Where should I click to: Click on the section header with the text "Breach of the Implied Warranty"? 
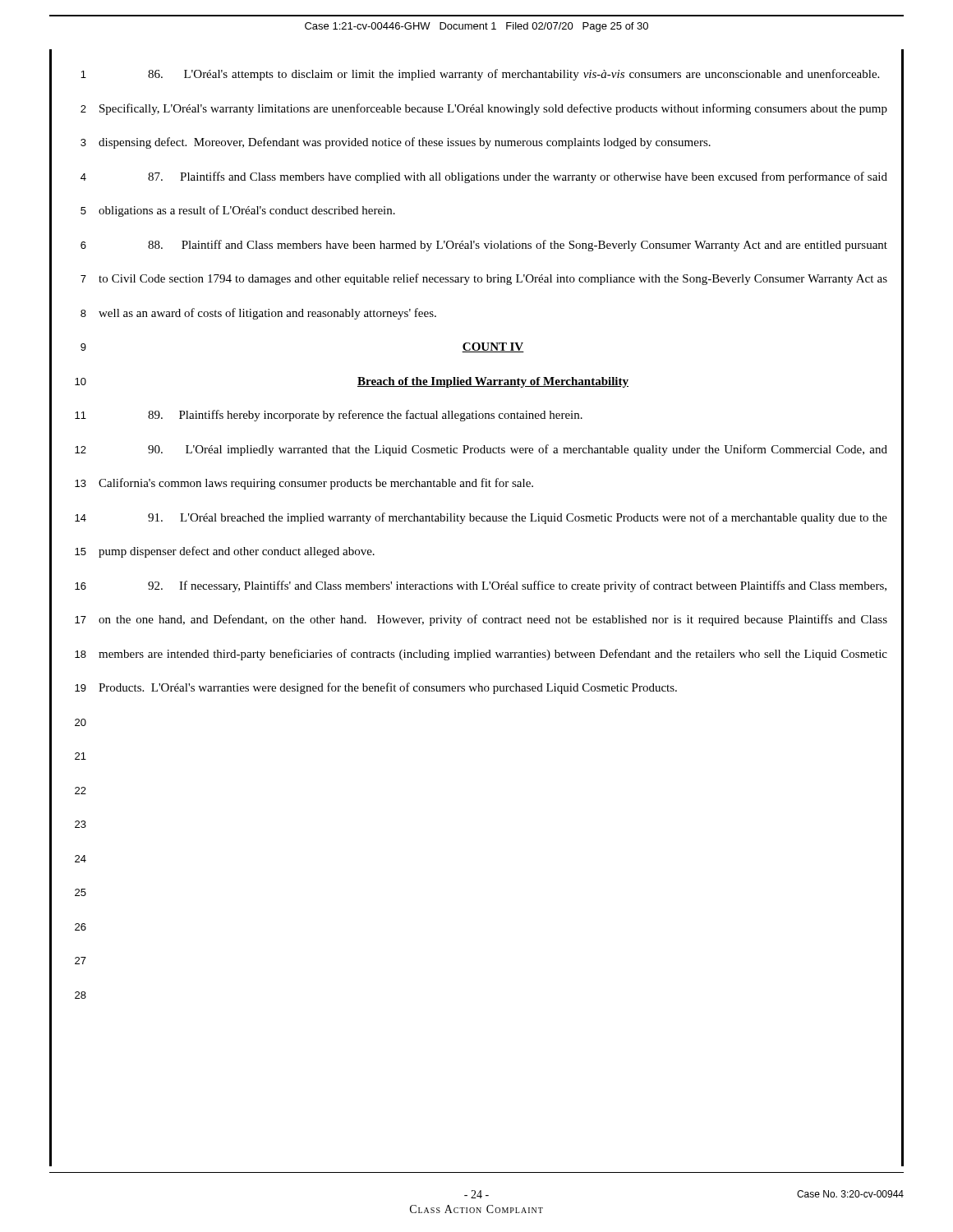point(493,381)
